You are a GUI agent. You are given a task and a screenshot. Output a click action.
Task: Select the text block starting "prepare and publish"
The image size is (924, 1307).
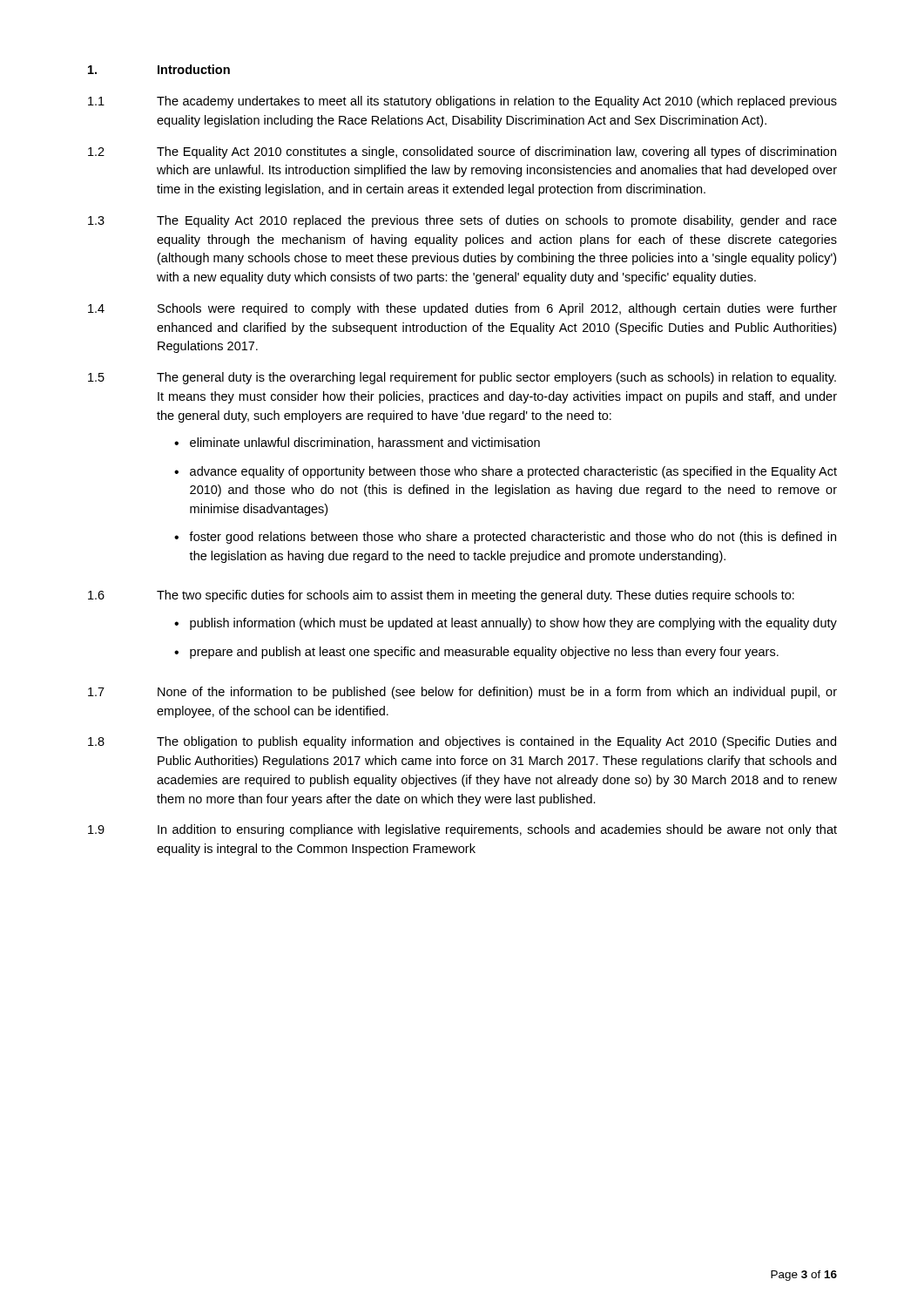pos(506,652)
